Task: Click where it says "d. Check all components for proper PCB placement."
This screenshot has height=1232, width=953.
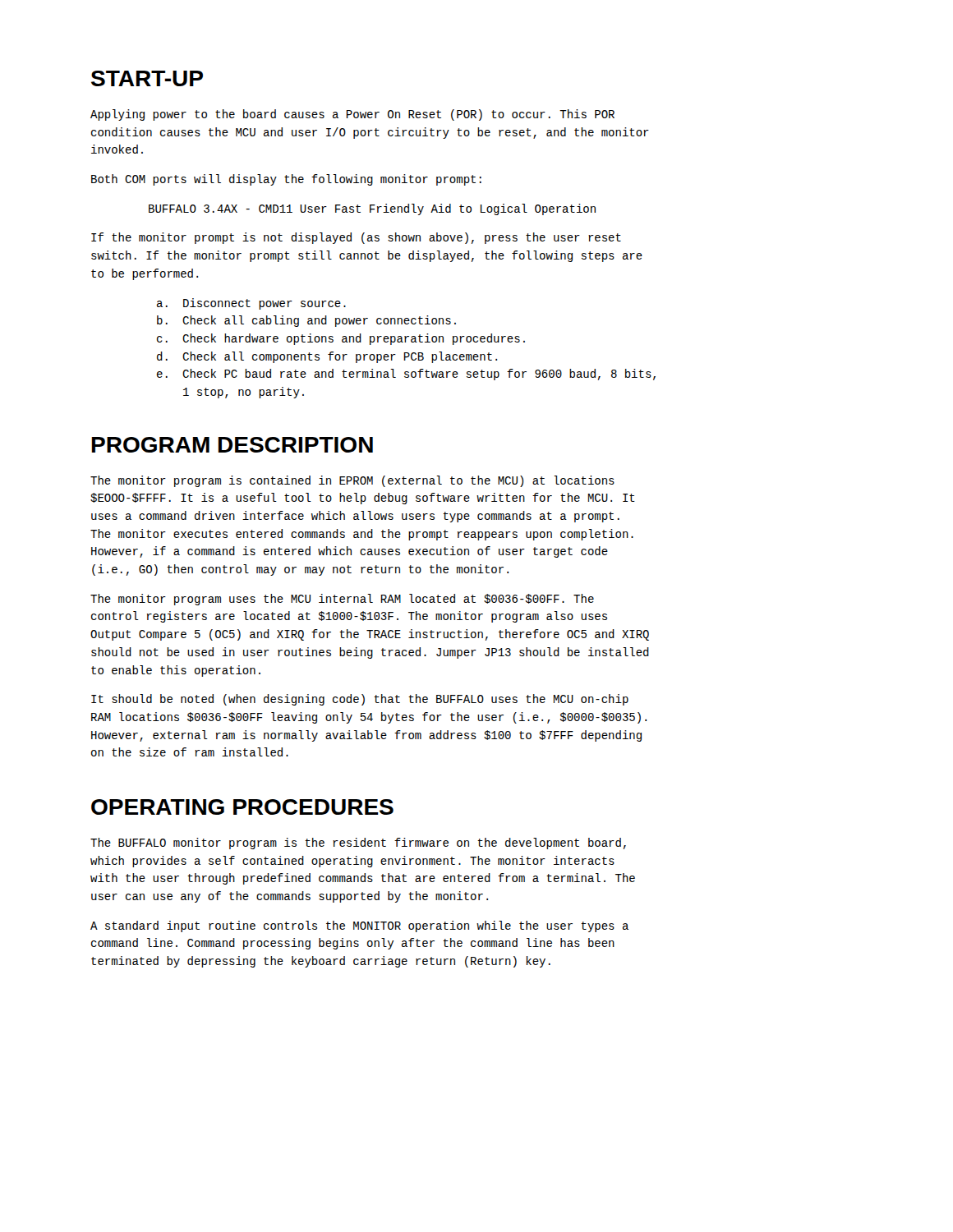Action: click(509, 358)
